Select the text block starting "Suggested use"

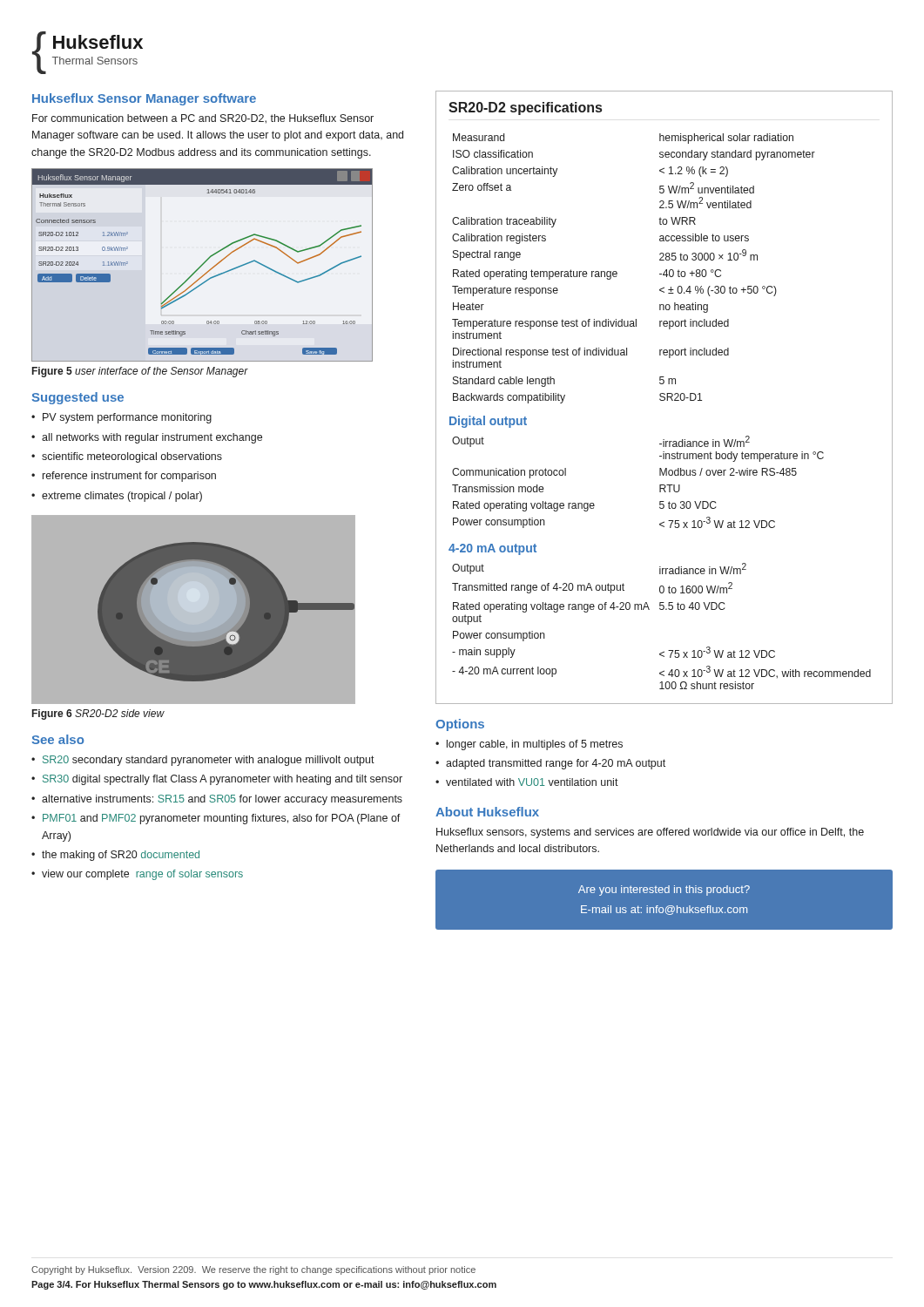click(78, 397)
